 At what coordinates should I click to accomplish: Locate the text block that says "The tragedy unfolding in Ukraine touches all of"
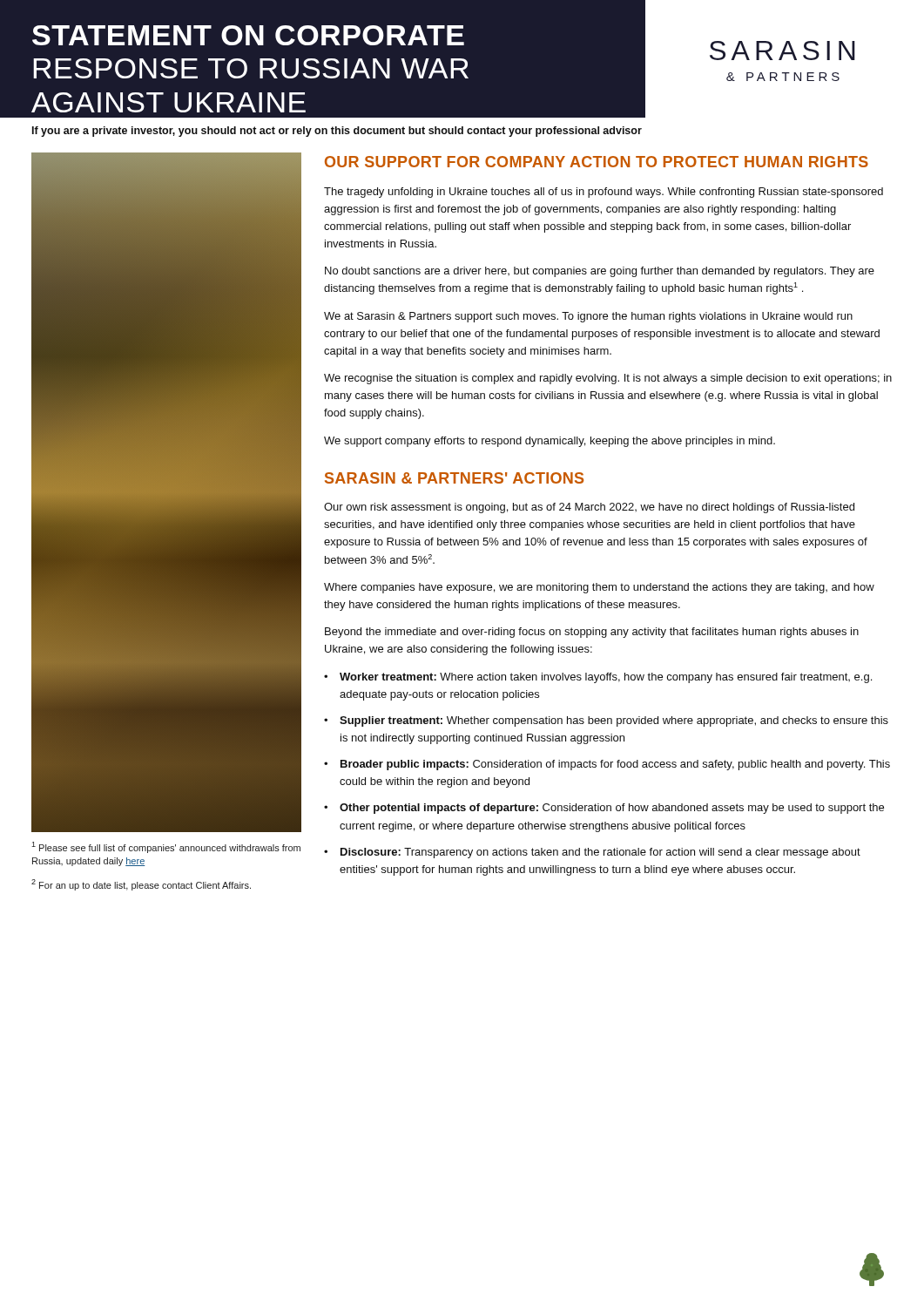604,217
